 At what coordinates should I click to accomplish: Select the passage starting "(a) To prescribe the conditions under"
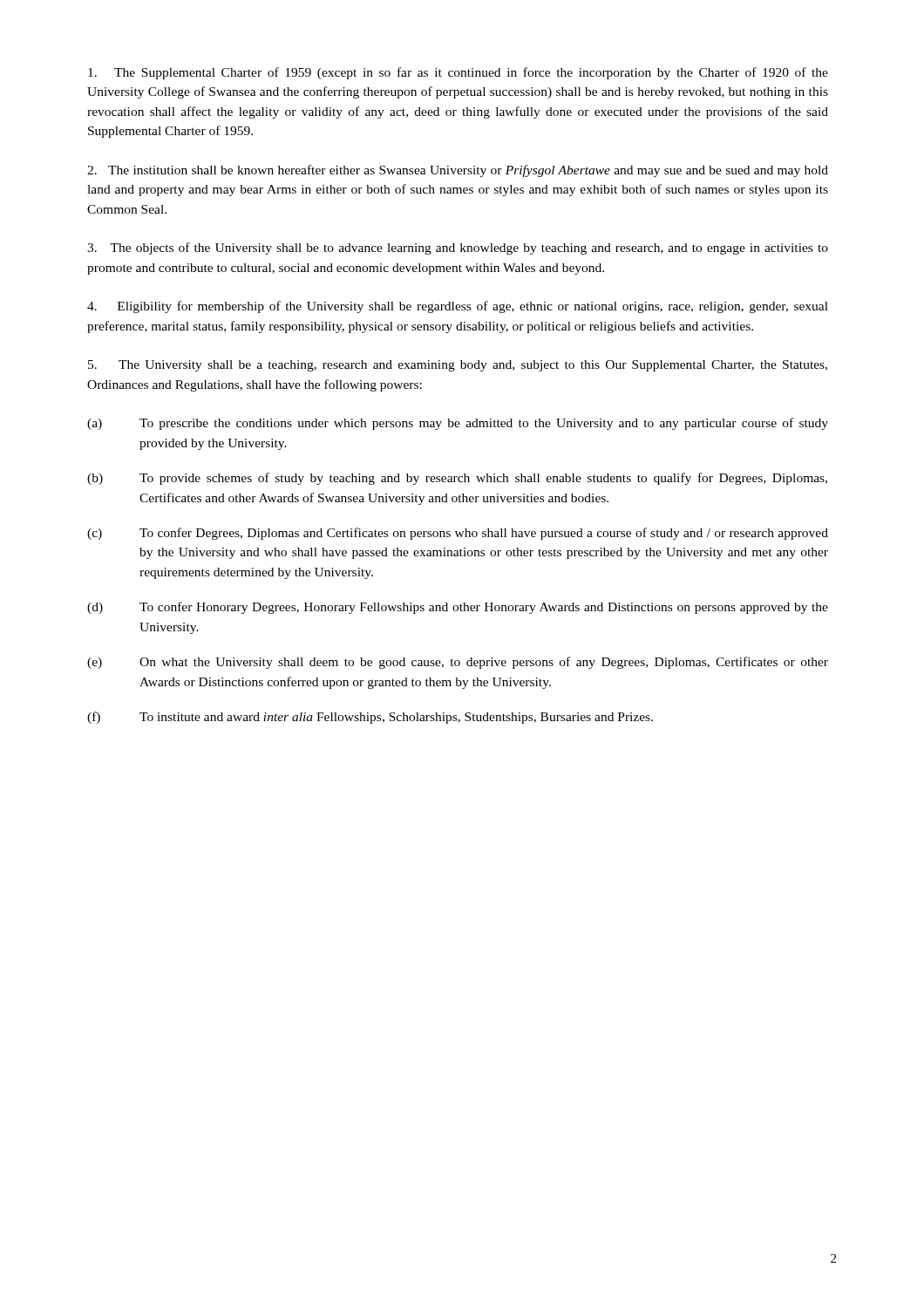(458, 433)
